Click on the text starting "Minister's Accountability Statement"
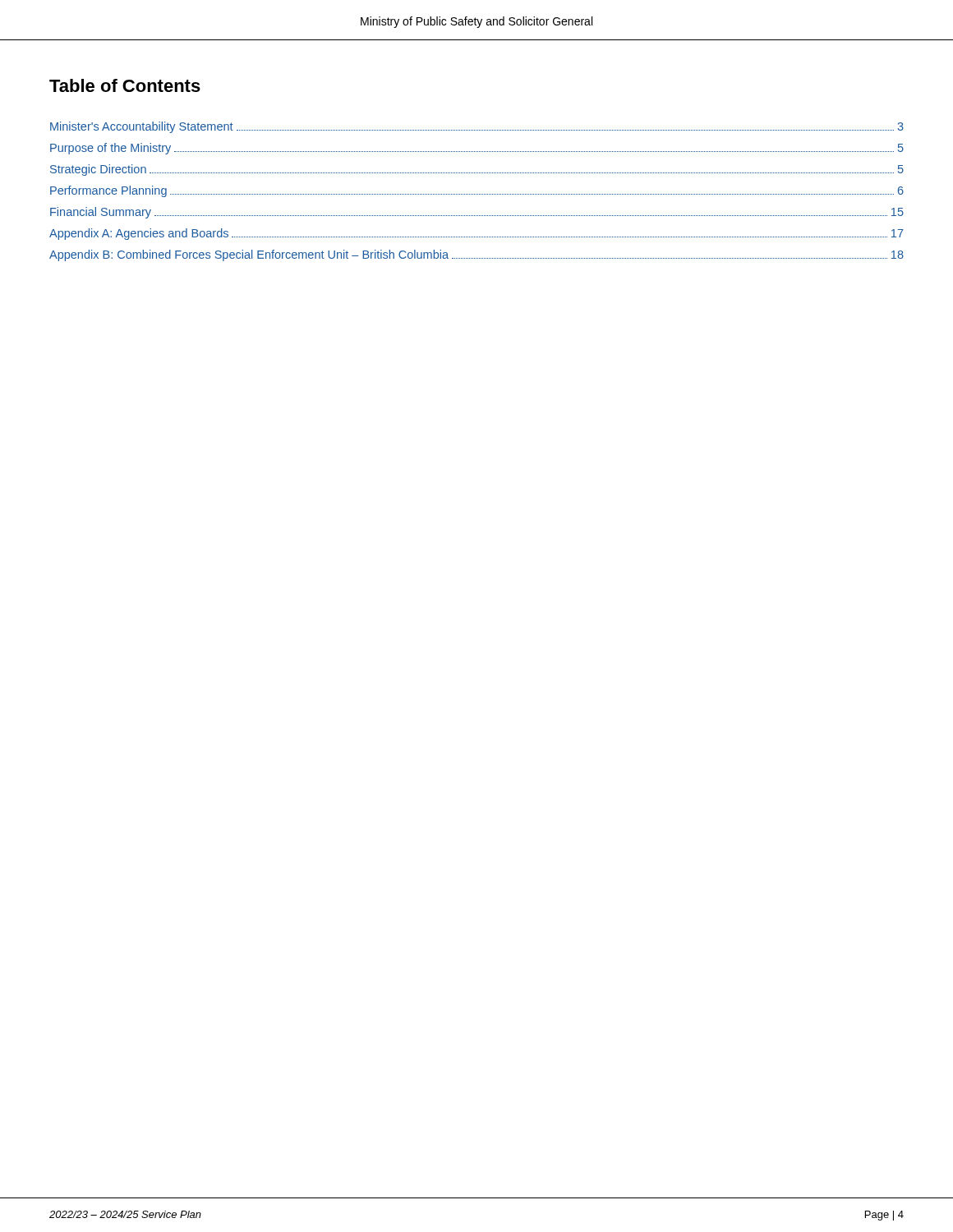The width and height of the screenshot is (953, 1232). (476, 126)
